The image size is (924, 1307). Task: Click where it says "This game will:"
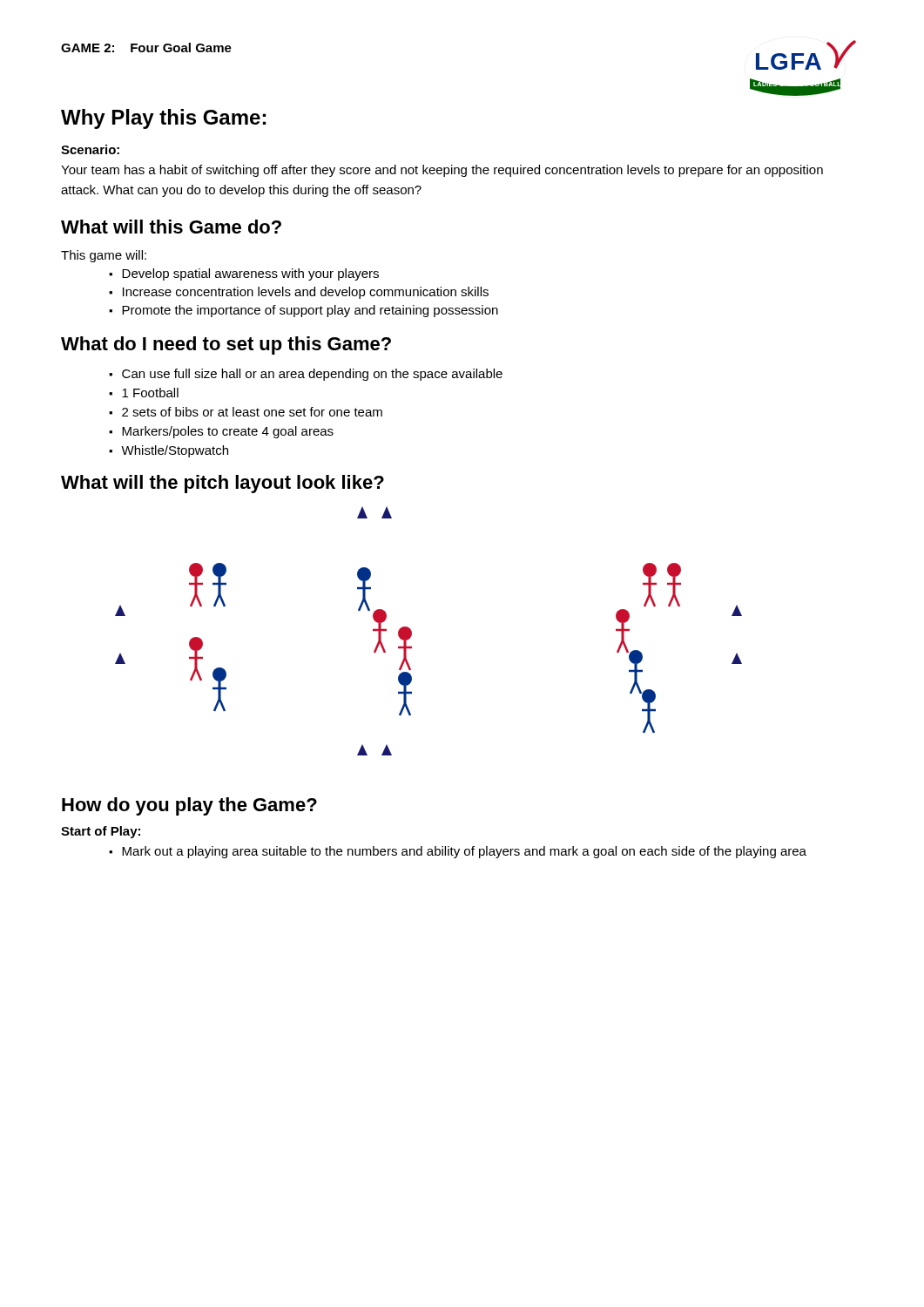coord(104,254)
